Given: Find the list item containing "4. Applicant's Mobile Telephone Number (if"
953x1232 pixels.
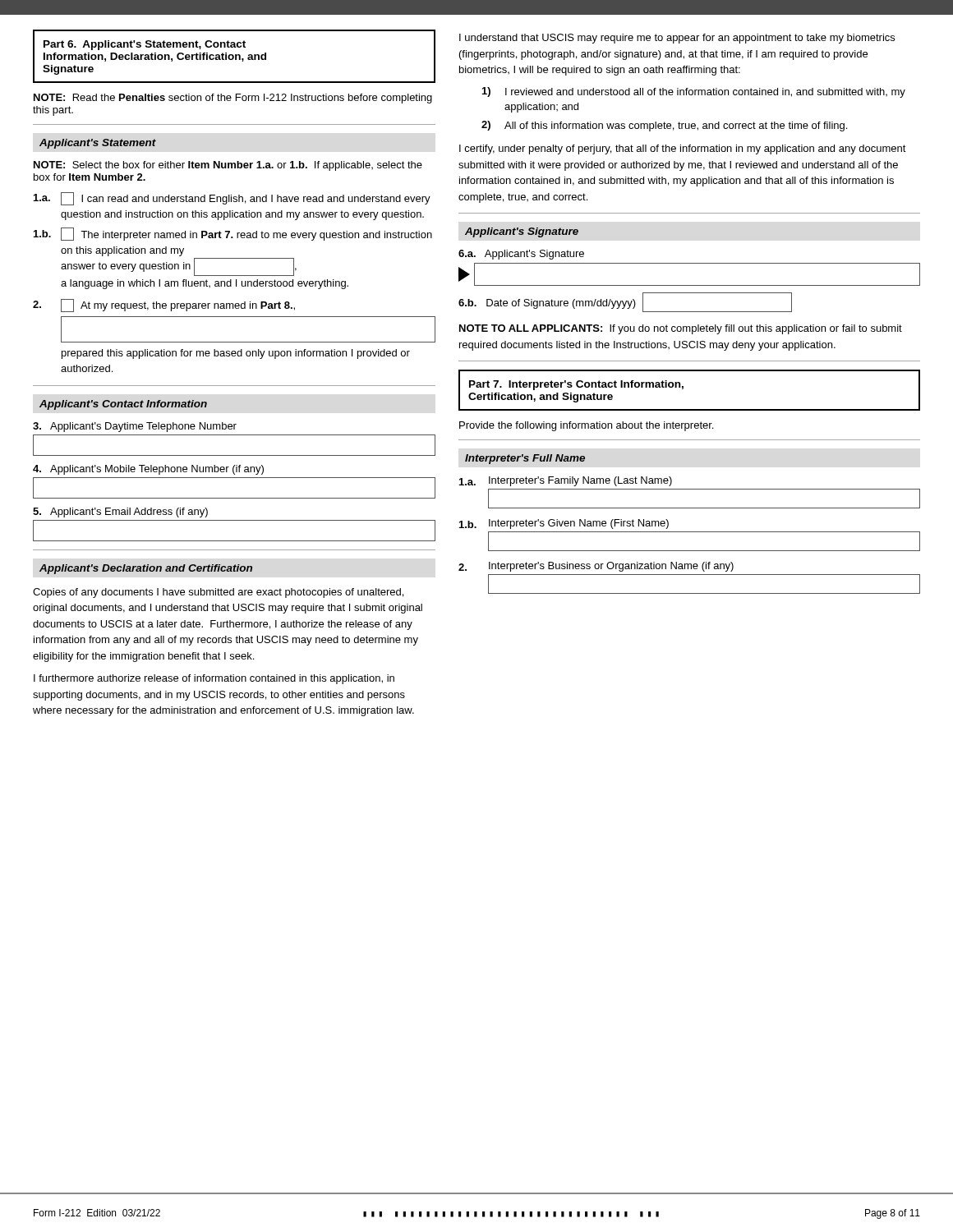Looking at the screenshot, I should point(234,480).
